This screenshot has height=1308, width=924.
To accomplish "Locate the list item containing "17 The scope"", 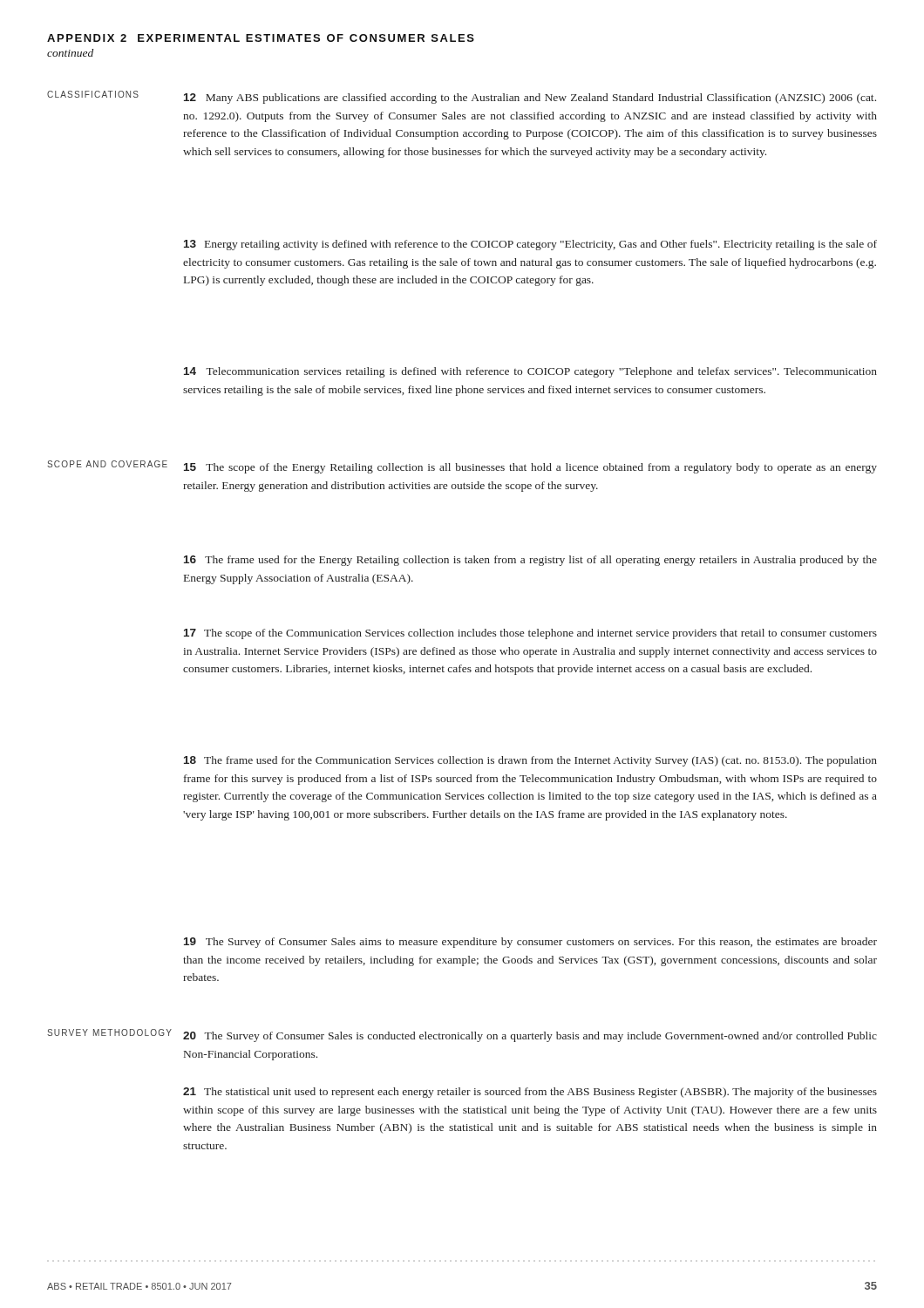I will click(530, 651).
